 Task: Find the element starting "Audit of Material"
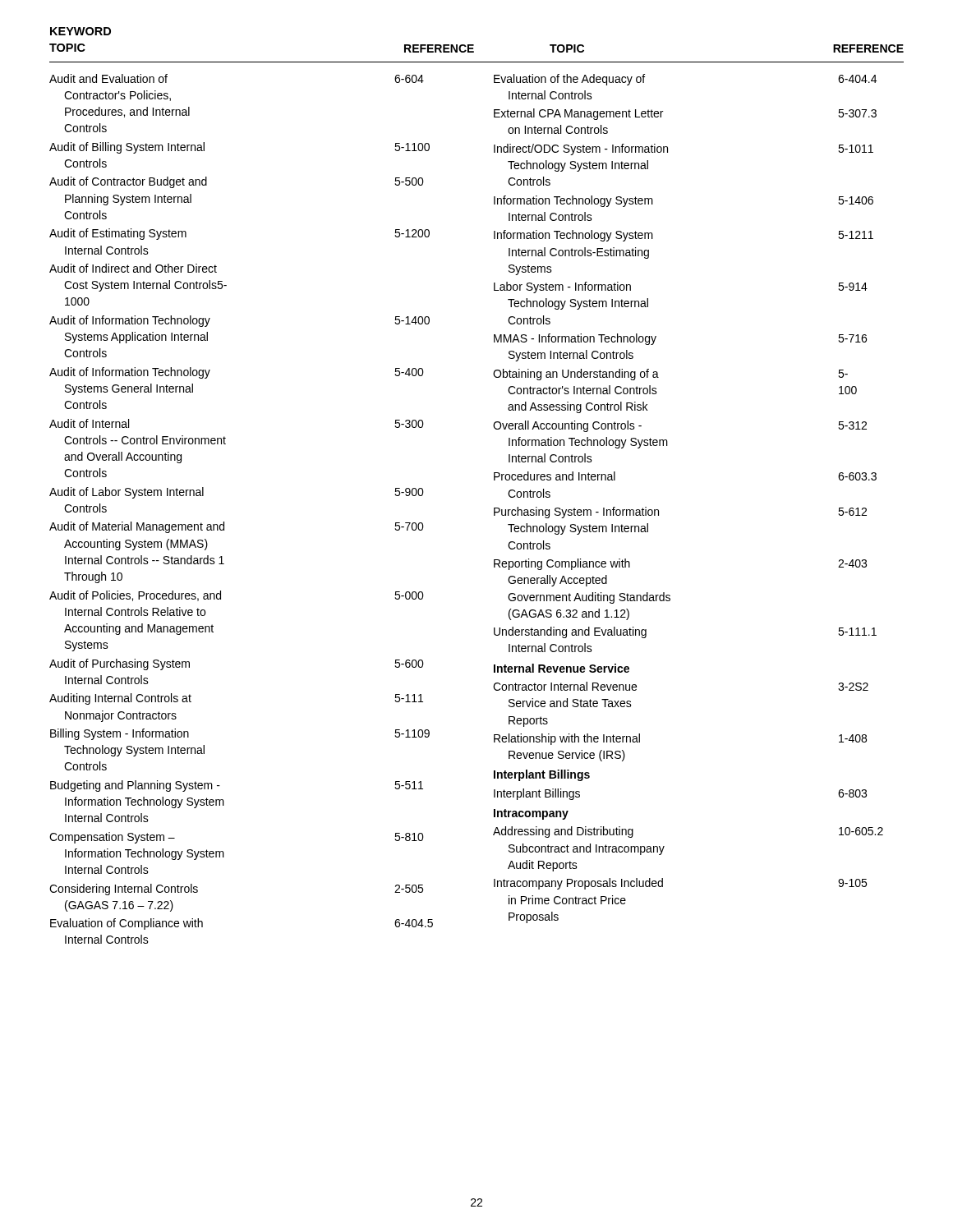[140, 528]
